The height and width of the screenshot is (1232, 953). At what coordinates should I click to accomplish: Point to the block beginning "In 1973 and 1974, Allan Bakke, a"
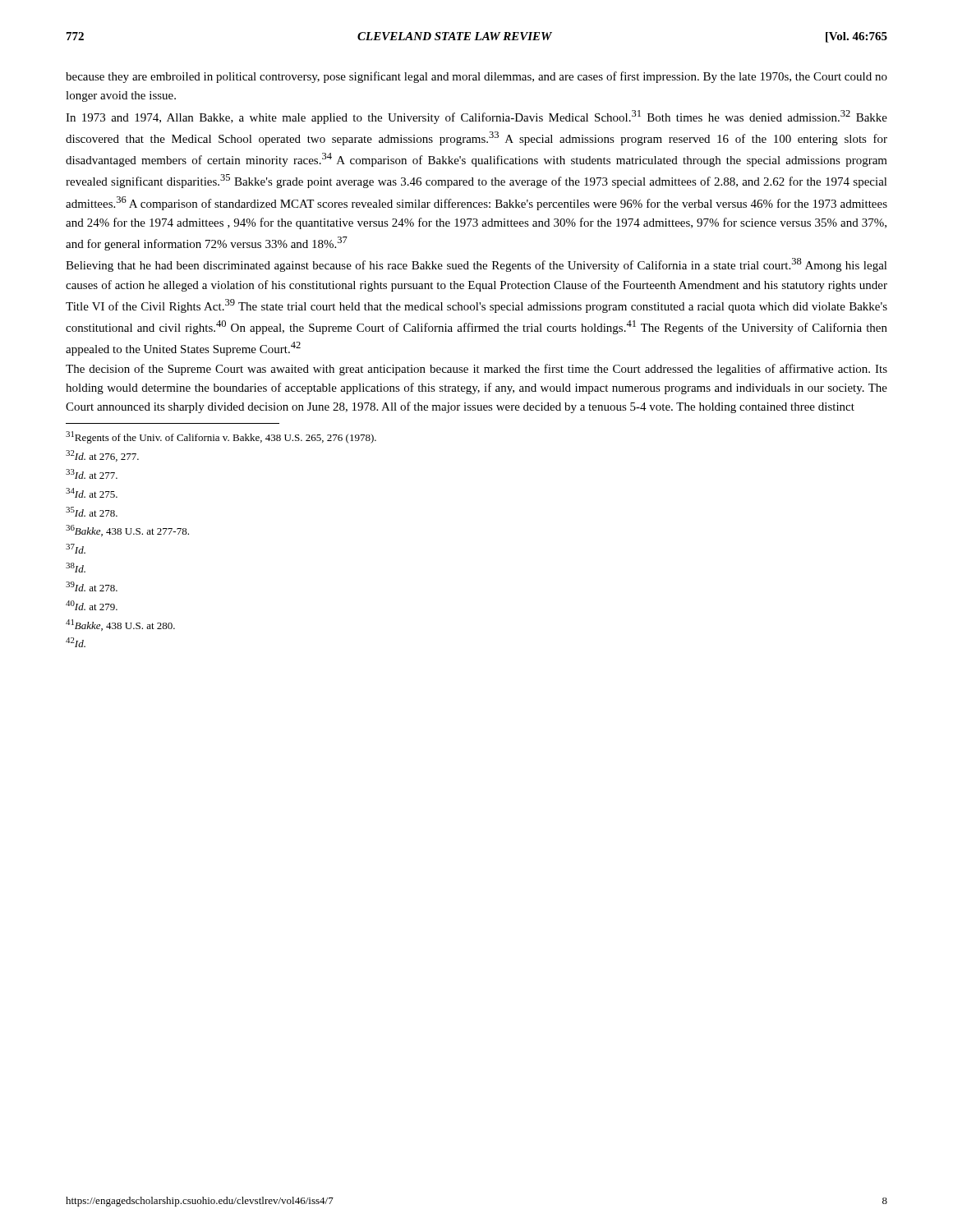(x=476, y=180)
